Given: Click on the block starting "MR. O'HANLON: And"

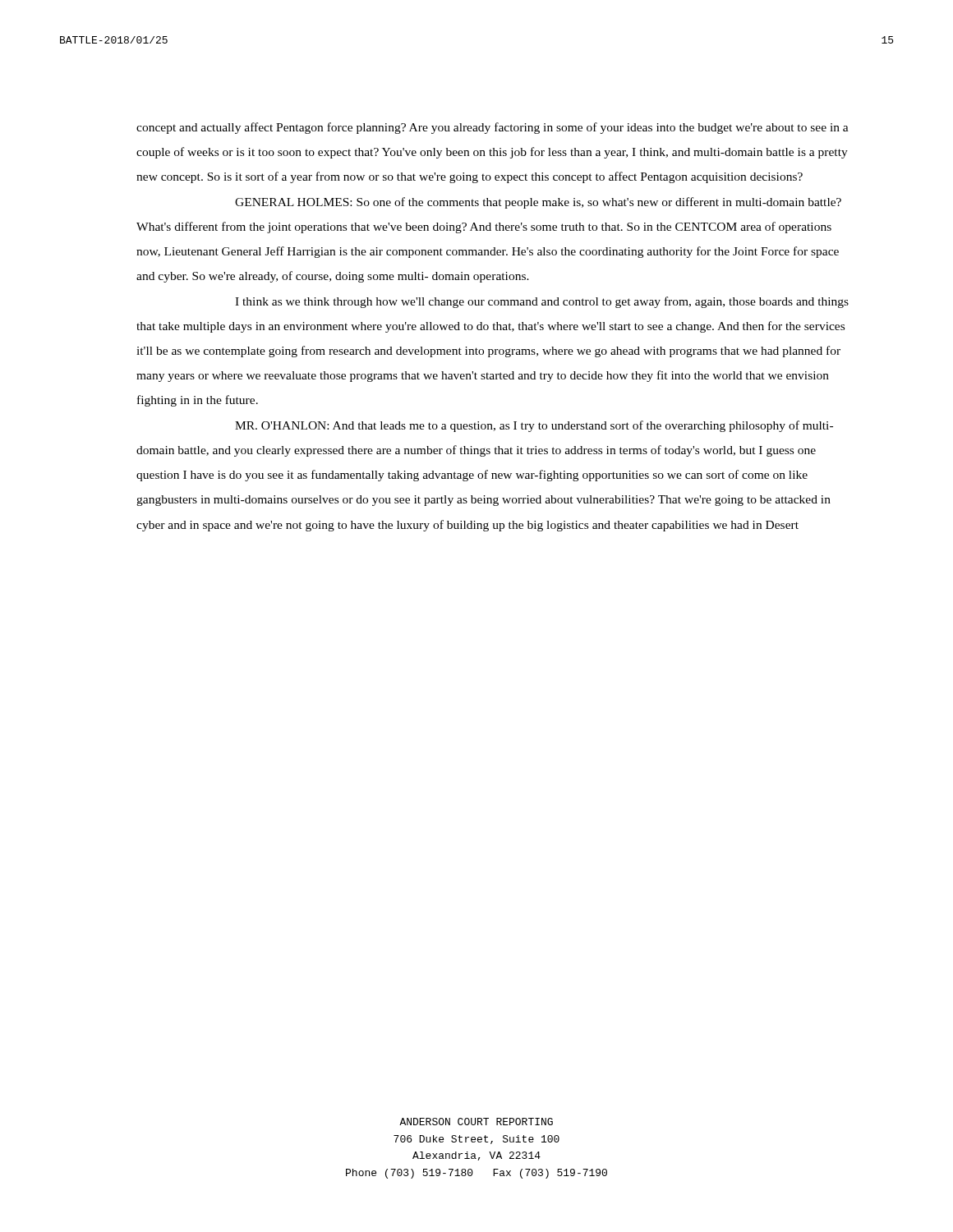Looking at the screenshot, I should [485, 474].
